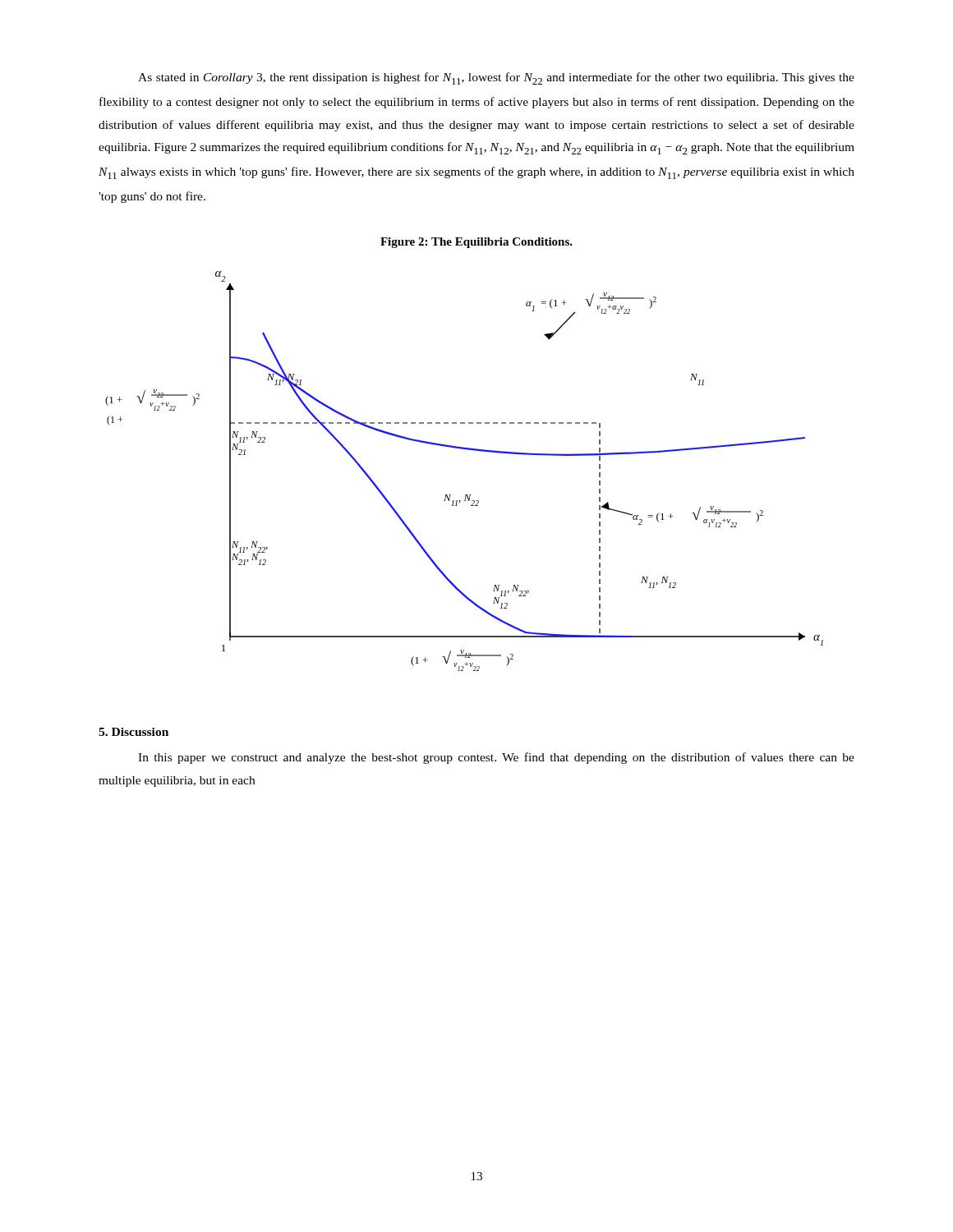Locate the text block starting "In this paper we"
The image size is (953, 1232).
pos(476,768)
